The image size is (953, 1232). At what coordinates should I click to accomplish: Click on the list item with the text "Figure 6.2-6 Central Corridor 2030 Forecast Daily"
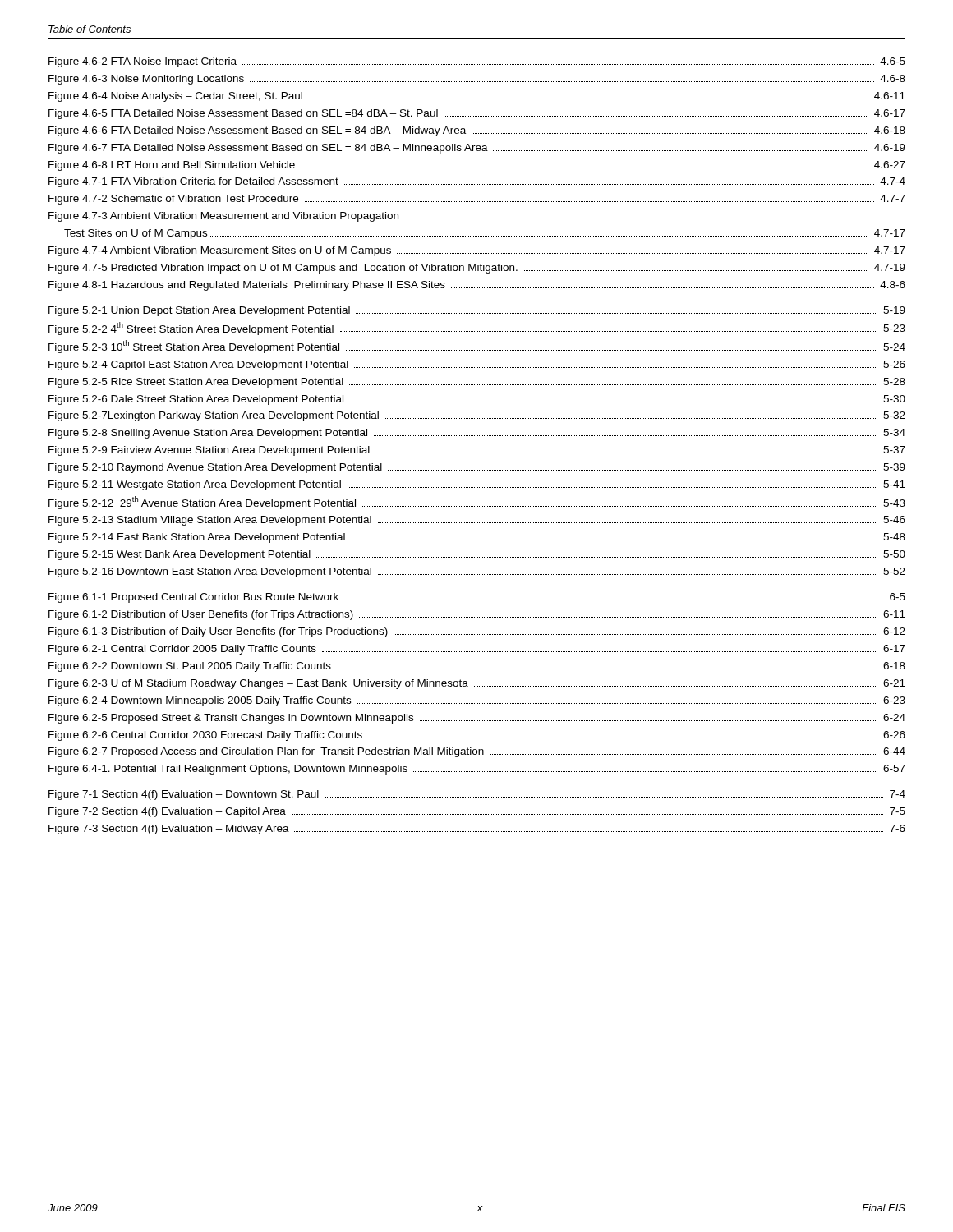coord(476,735)
